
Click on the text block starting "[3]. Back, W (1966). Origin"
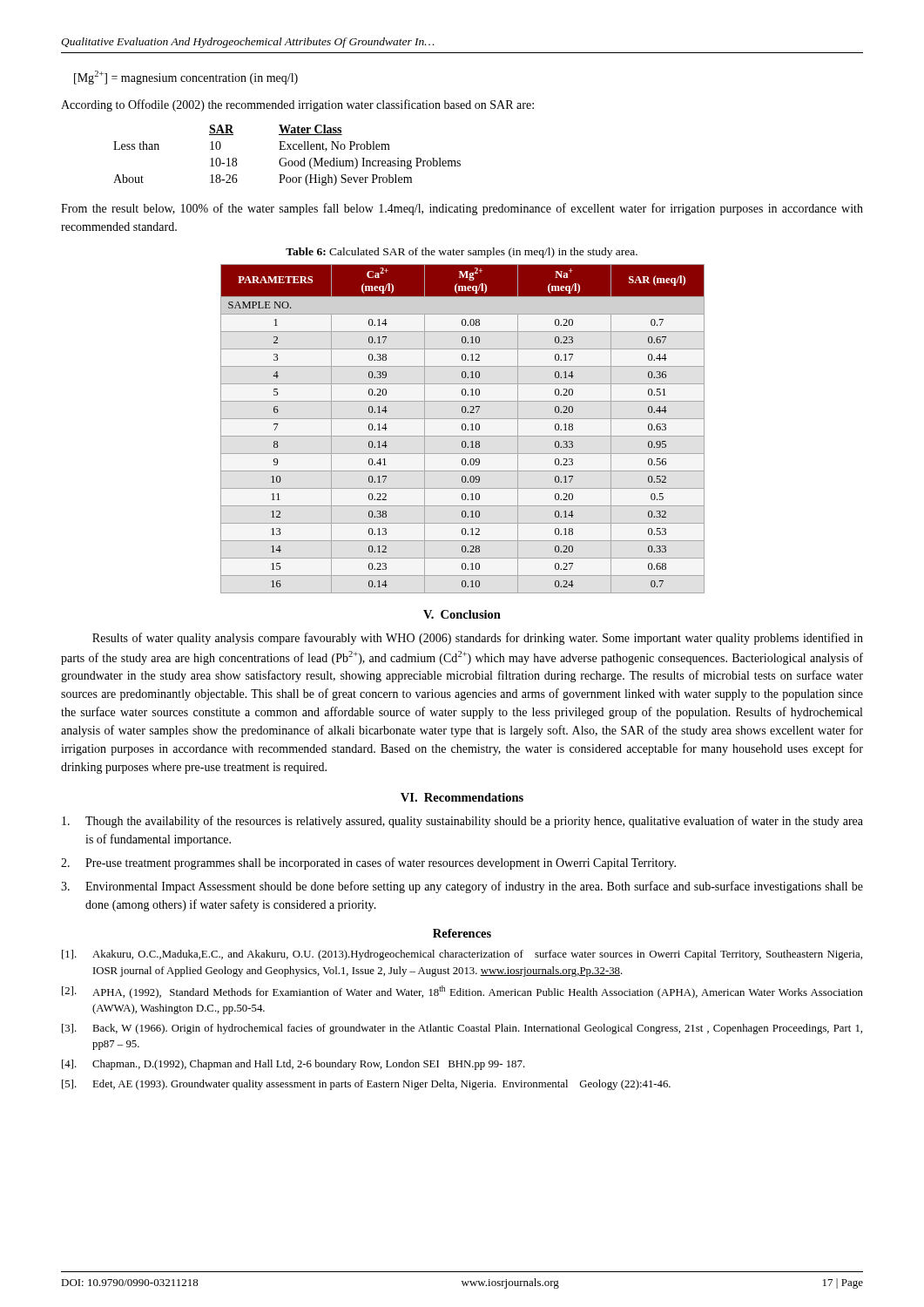pyautogui.click(x=462, y=1036)
